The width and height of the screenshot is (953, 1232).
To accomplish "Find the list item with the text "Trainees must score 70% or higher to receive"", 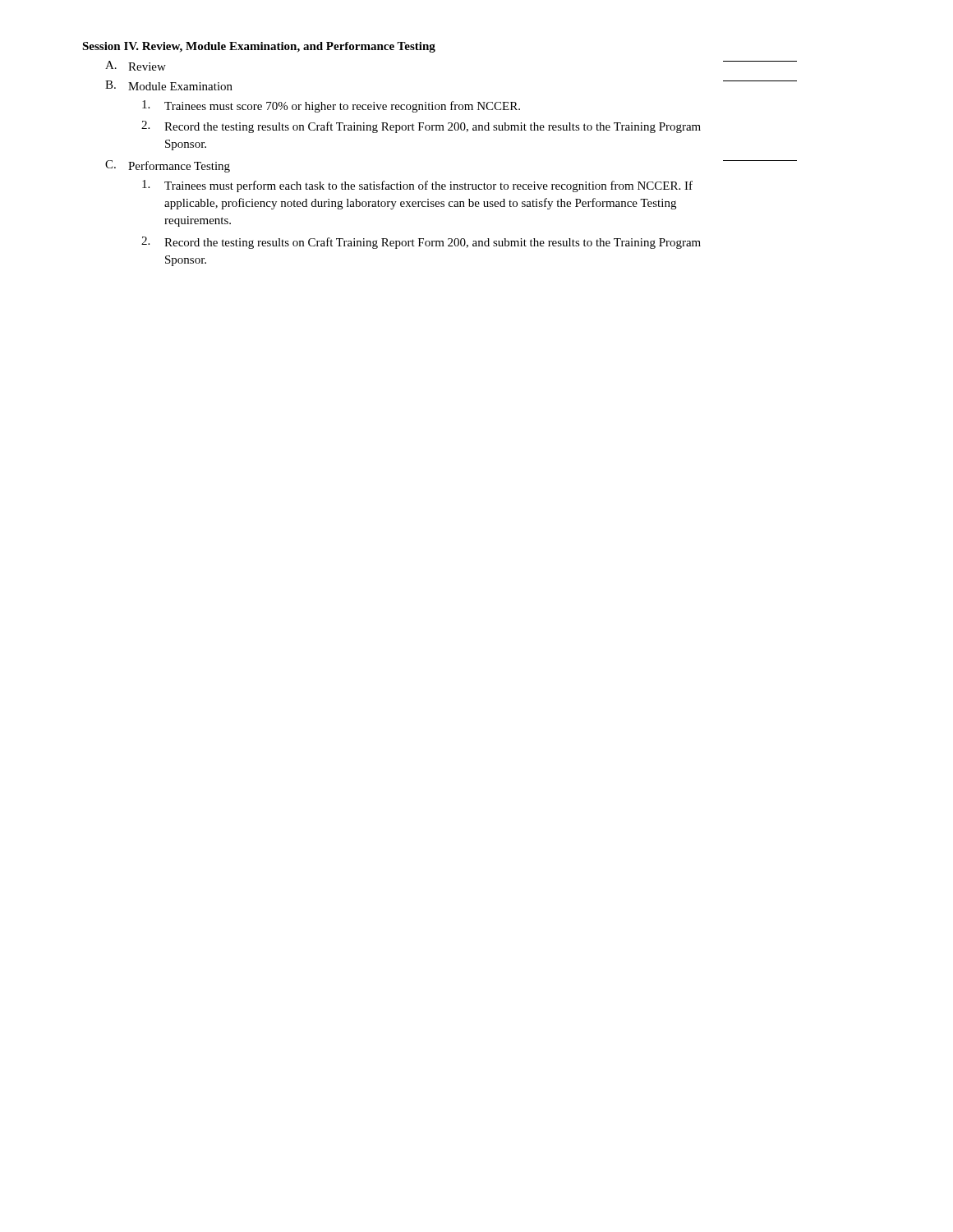I will pos(432,106).
